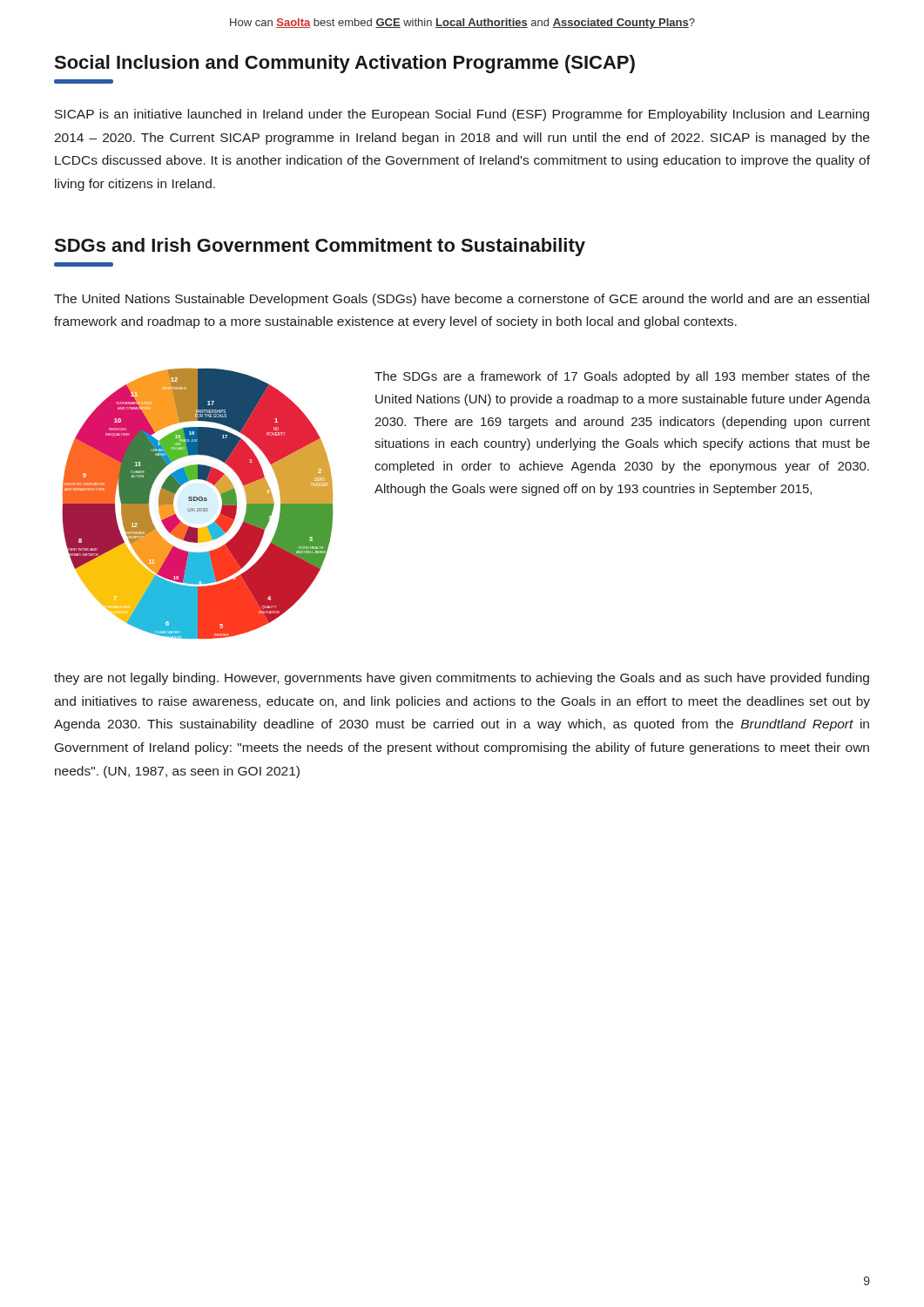
Task: Locate the section header containing "SDGs and Irish"
Action: (x=462, y=250)
